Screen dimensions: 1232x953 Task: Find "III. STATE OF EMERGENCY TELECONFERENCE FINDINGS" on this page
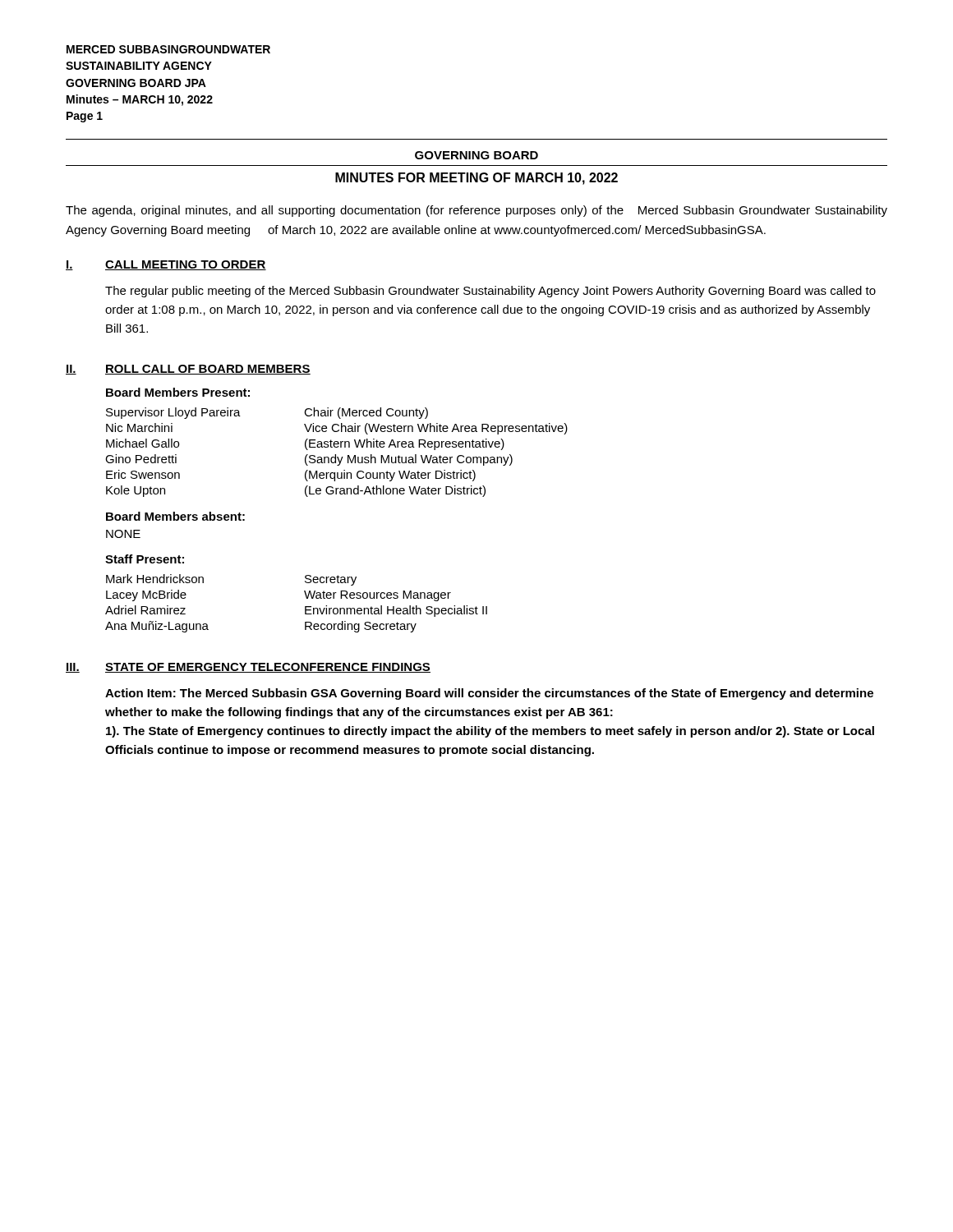coord(248,666)
